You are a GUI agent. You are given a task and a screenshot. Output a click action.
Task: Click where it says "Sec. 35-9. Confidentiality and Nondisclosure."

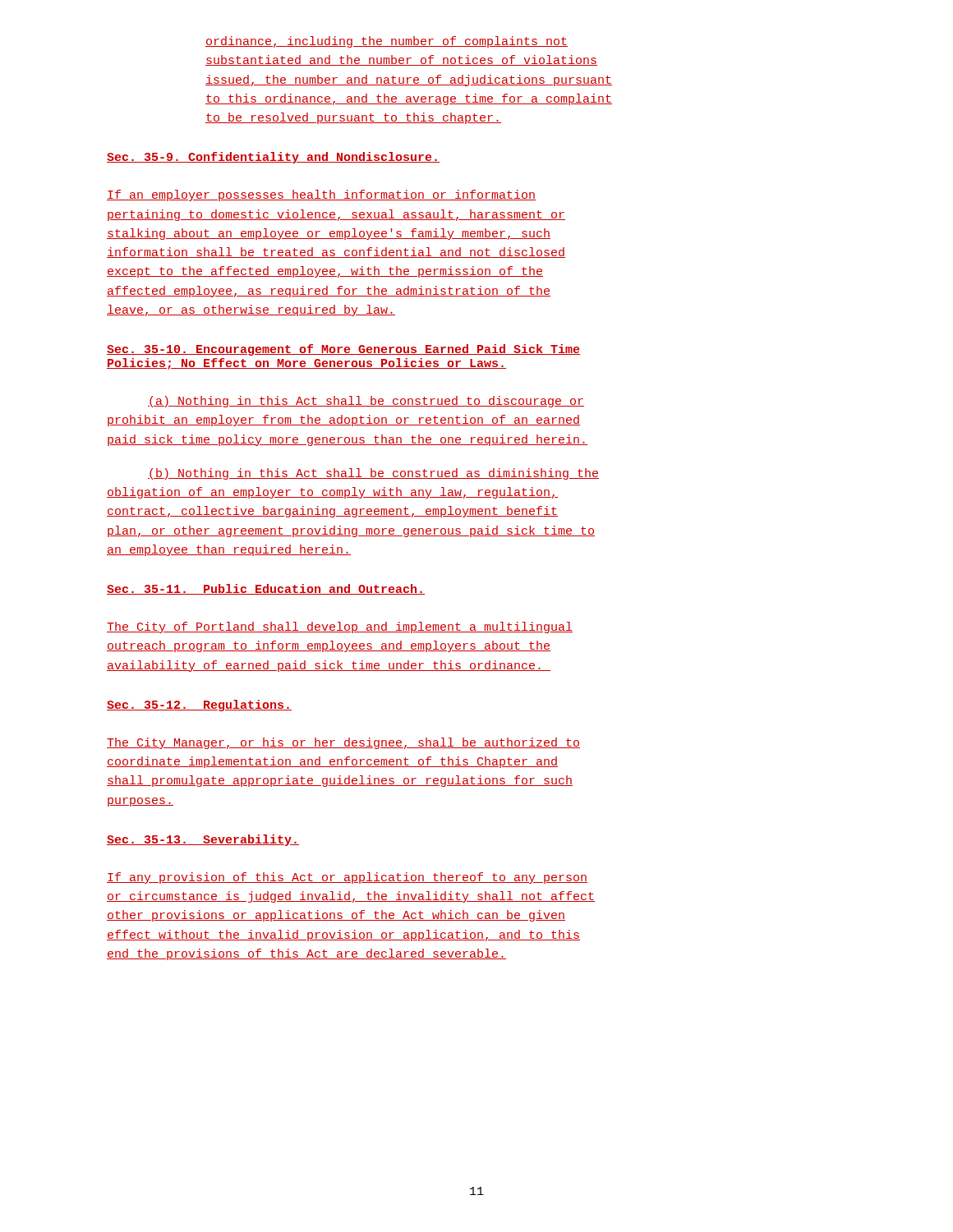pyautogui.click(x=273, y=158)
